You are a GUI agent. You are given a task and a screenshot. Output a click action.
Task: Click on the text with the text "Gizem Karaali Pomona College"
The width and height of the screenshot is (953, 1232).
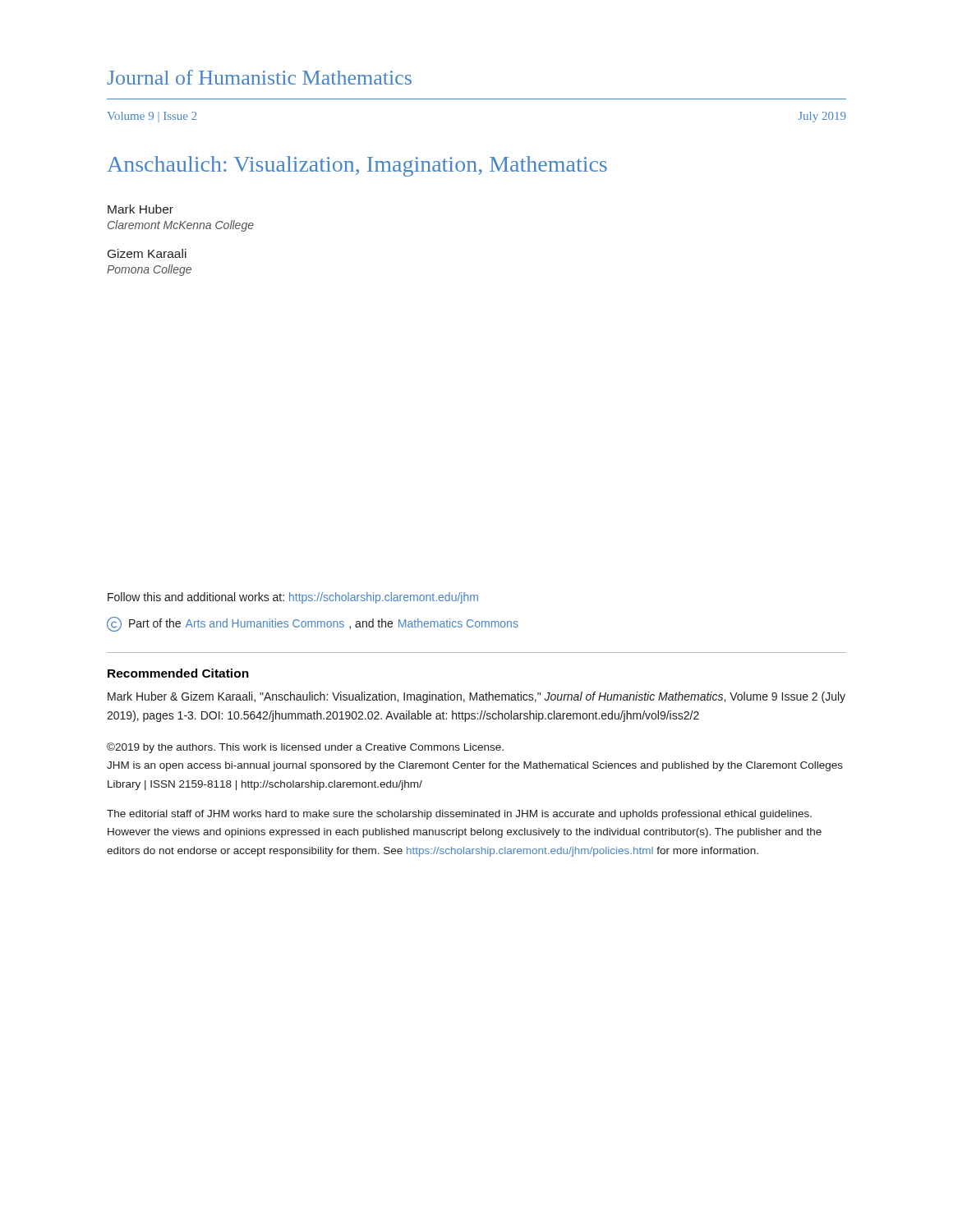point(147,253)
